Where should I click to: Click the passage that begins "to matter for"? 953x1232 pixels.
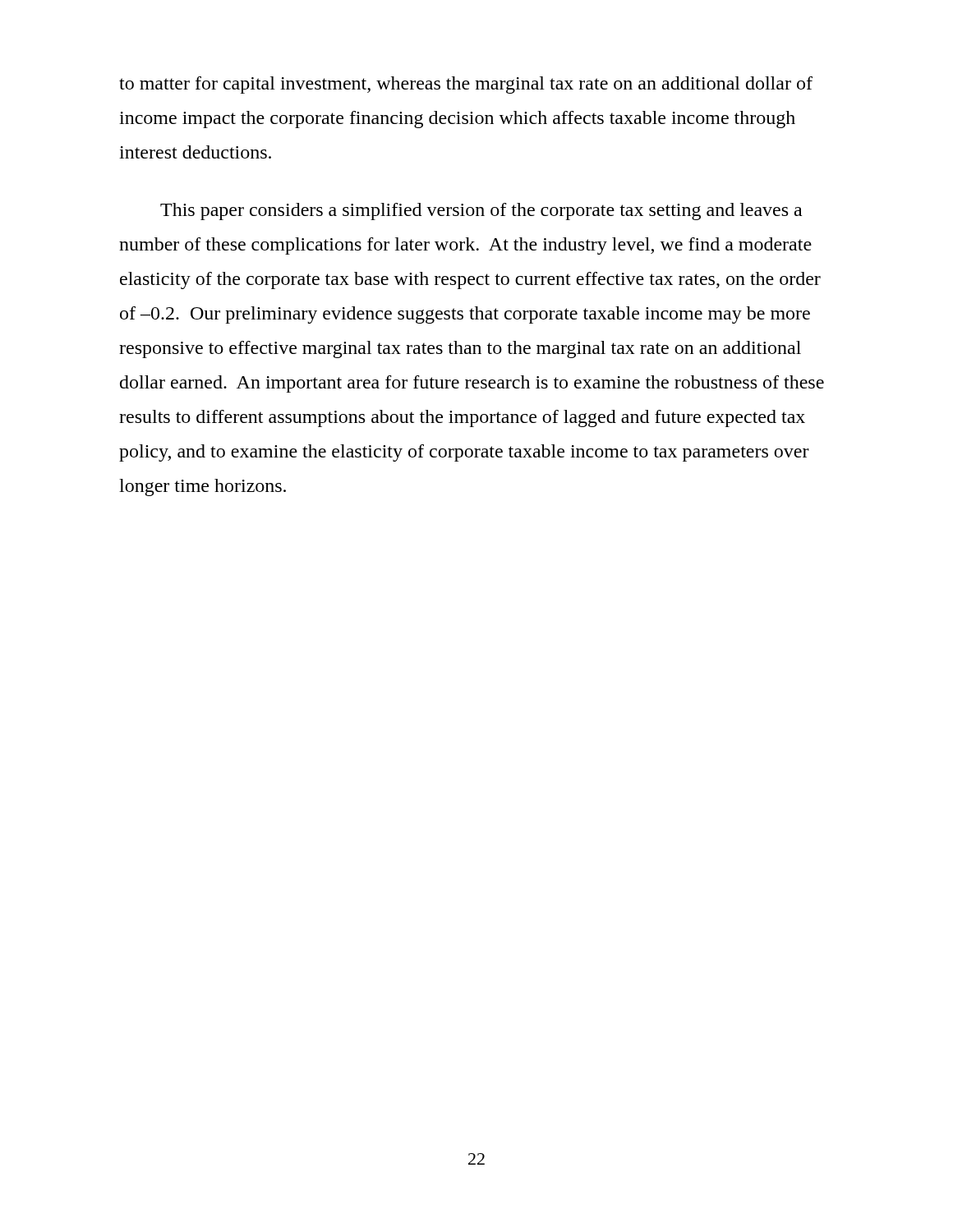(476, 284)
